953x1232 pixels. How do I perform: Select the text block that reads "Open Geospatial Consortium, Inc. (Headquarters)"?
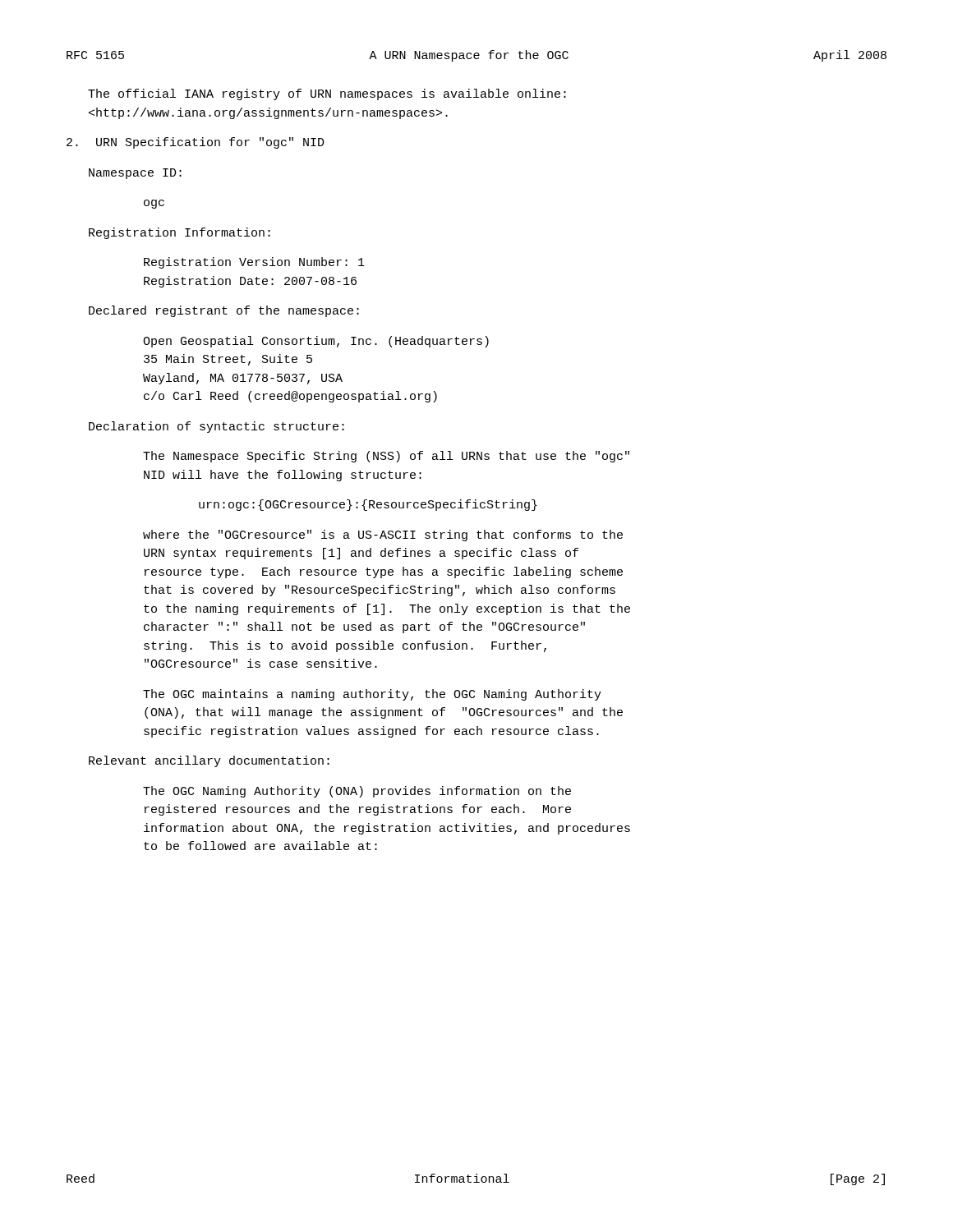pyautogui.click(x=295, y=369)
